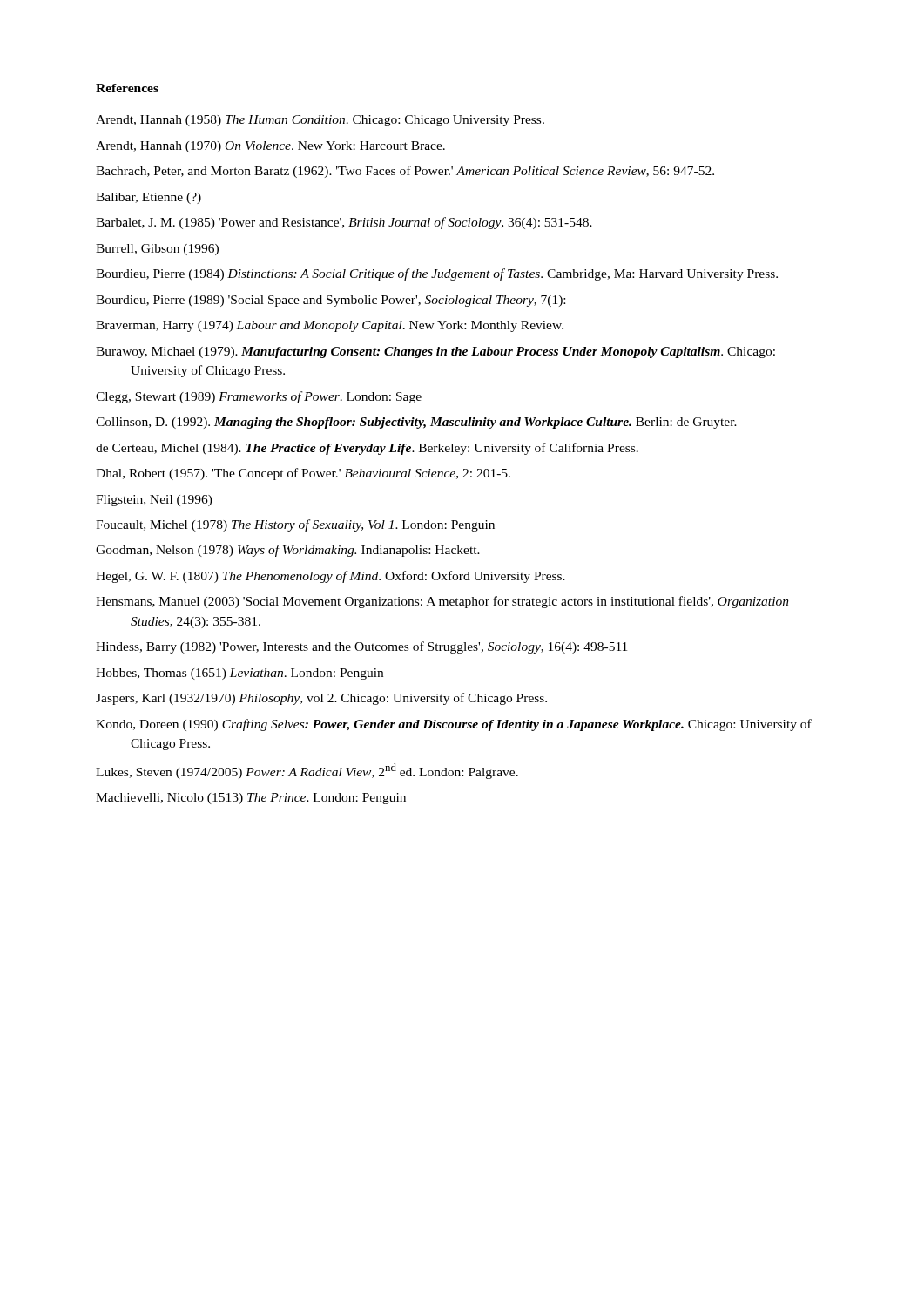924x1307 pixels.
Task: Find the text starting "Dhal, Robert (1957). 'The Concept of Power.'"
Action: pos(303,473)
